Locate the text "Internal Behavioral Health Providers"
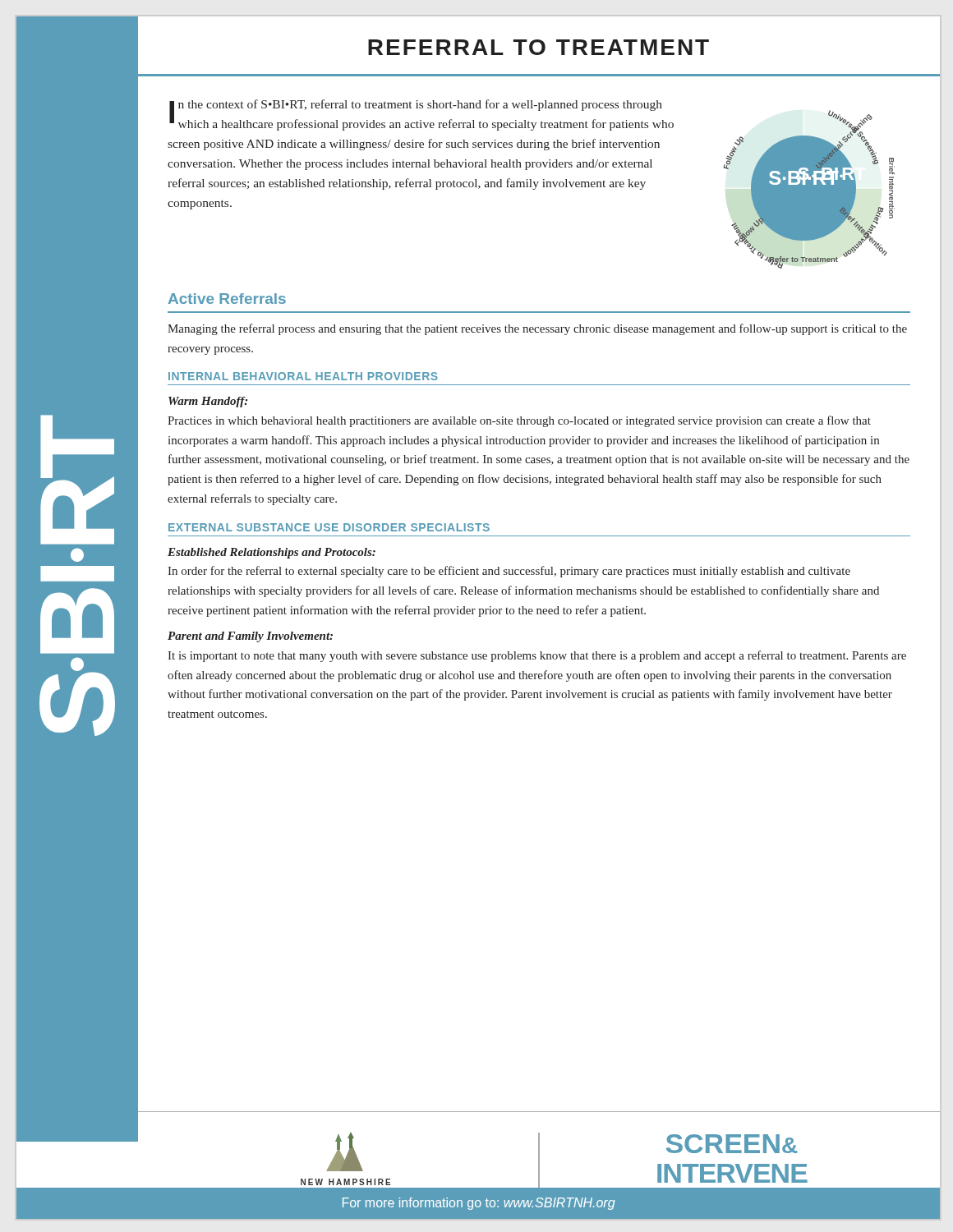The width and height of the screenshot is (953, 1232). pos(303,376)
